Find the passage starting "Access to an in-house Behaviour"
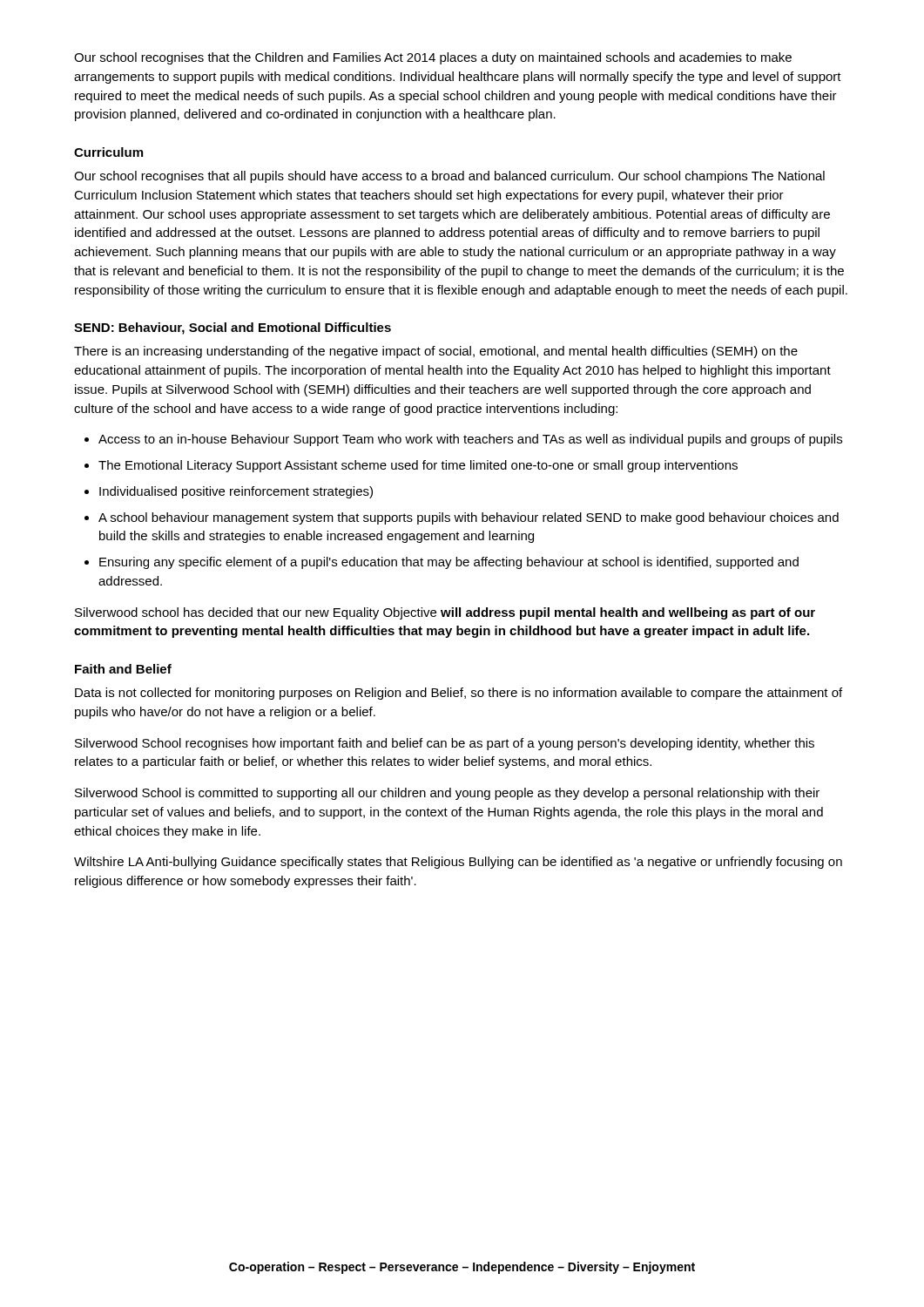924x1307 pixels. 471,439
